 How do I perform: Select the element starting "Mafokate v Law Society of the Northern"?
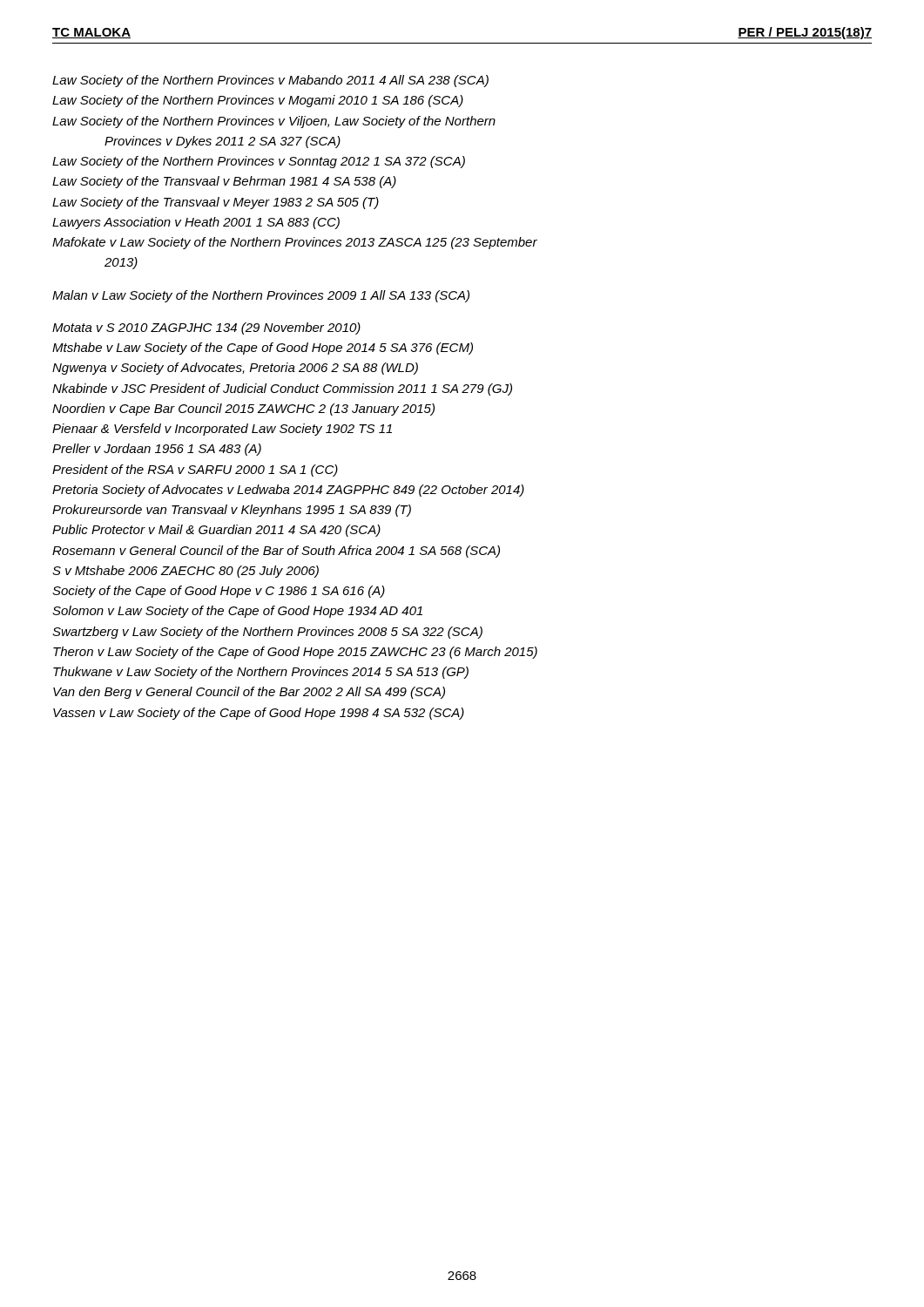(295, 253)
